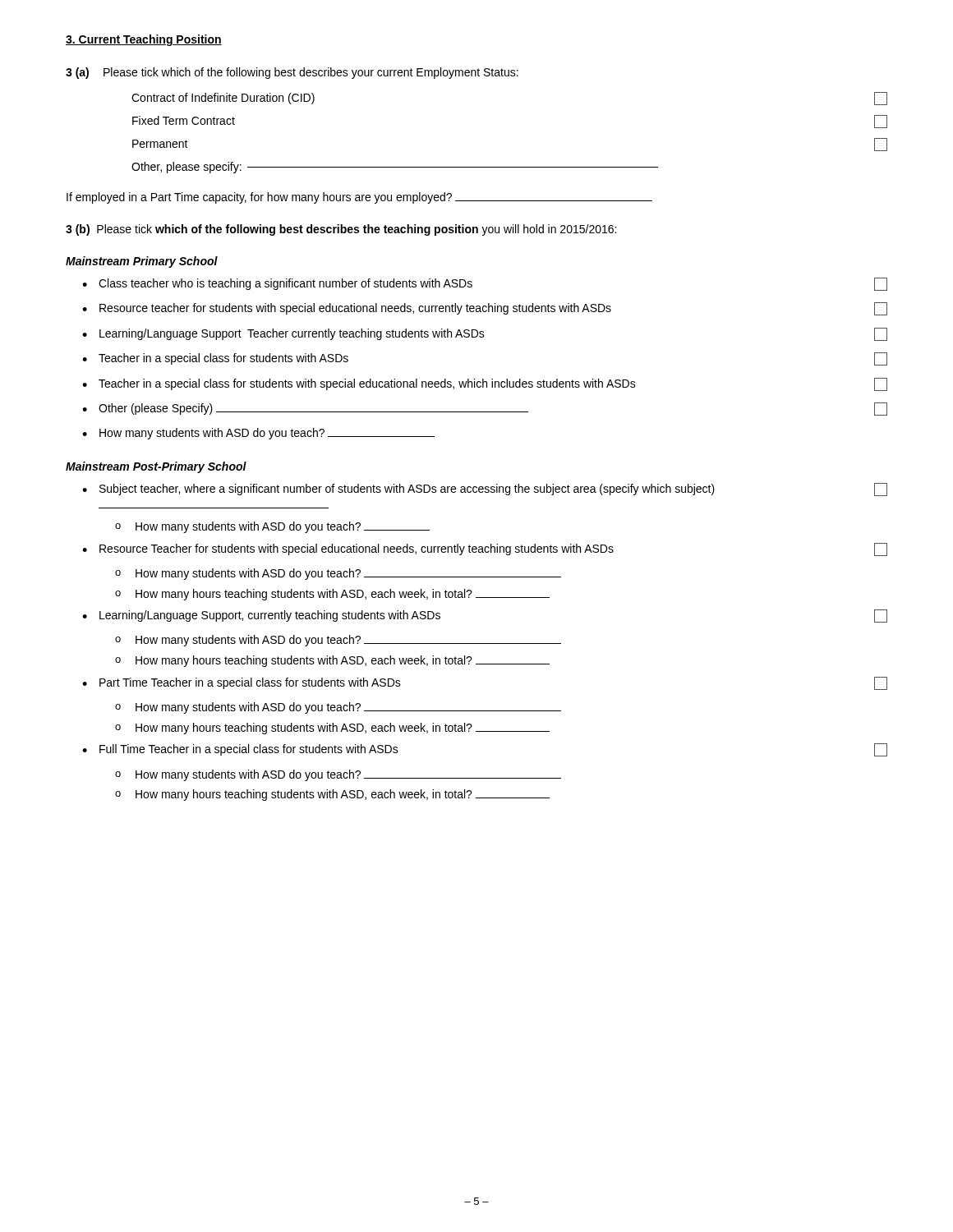Viewport: 953px width, 1232px height.
Task: Locate the block of text that opens with "3 (b) Please tick which"
Action: point(342,229)
